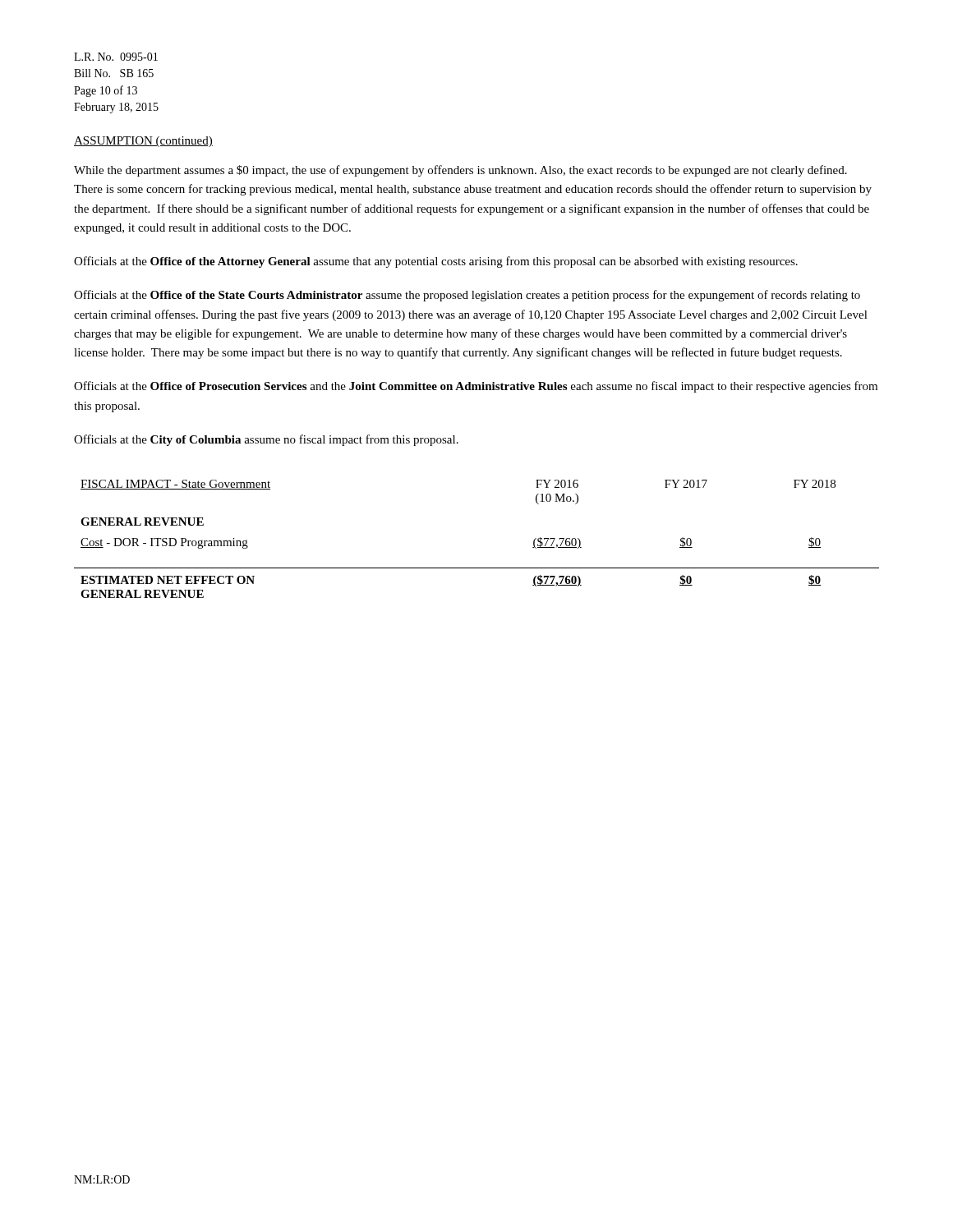Click the passage that begins "Officials at the City of"
The height and width of the screenshot is (1232, 953).
point(266,439)
